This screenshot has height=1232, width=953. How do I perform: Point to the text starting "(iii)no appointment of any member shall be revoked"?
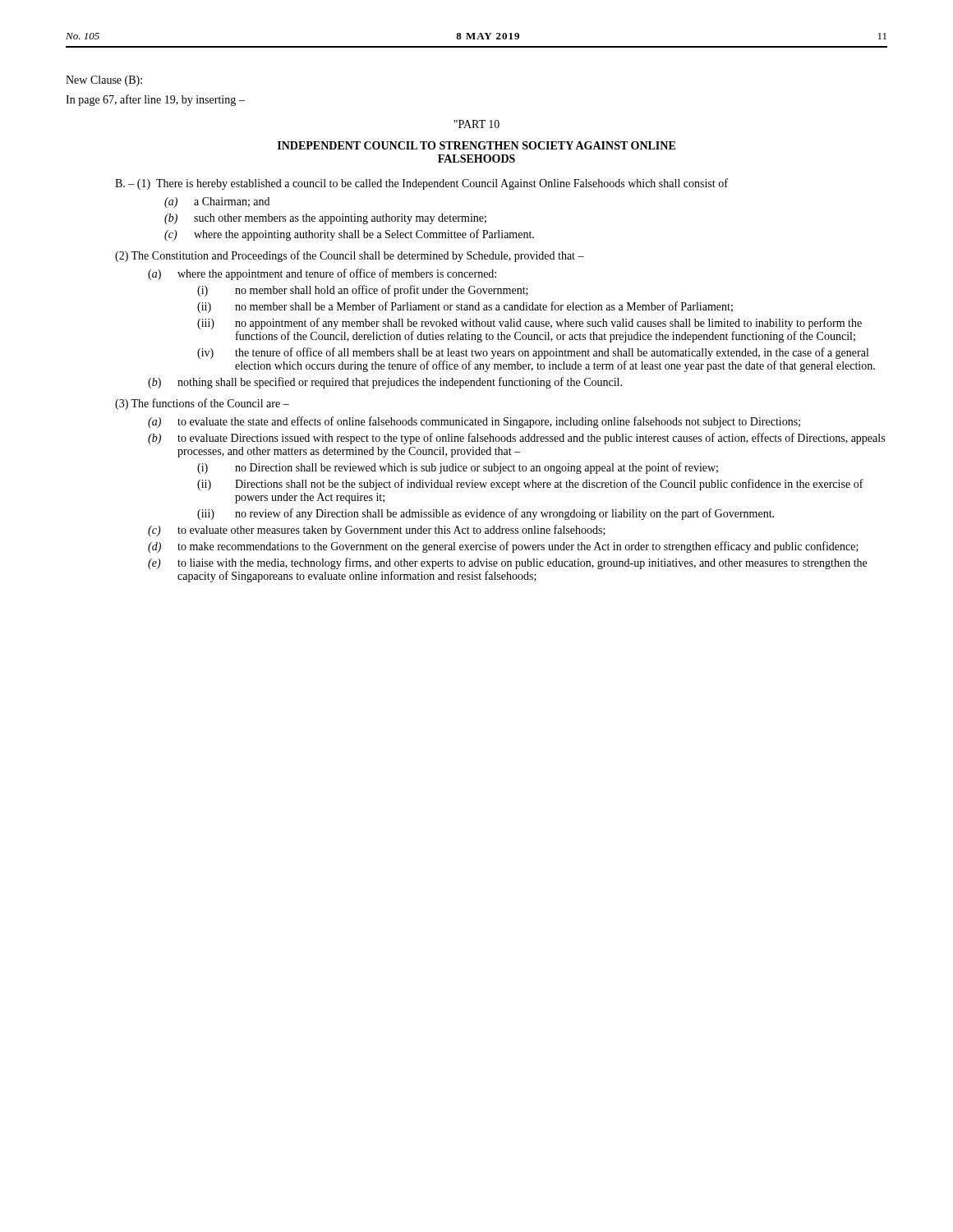tap(542, 330)
